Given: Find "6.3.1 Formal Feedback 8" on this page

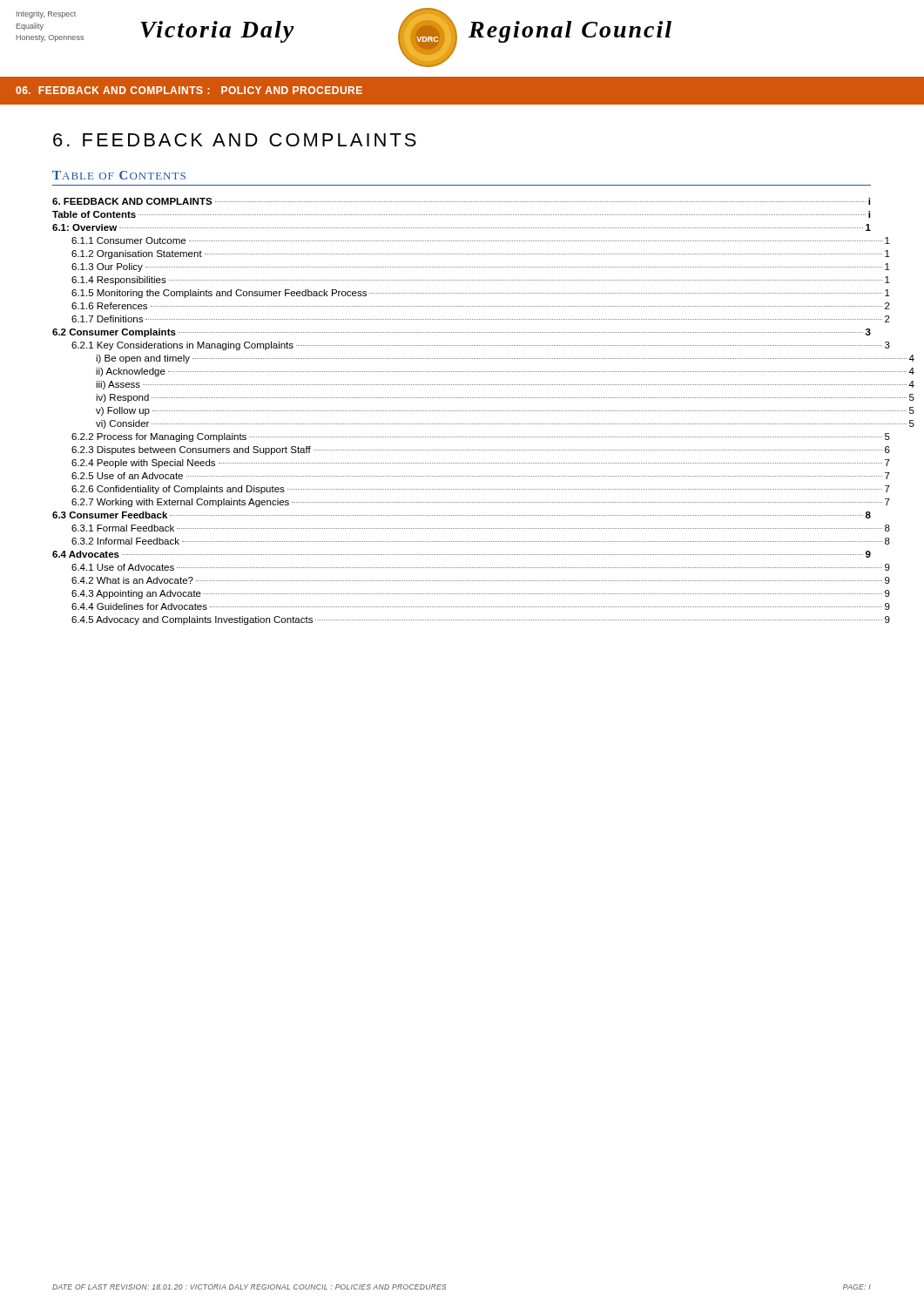Looking at the screenshot, I should [481, 528].
